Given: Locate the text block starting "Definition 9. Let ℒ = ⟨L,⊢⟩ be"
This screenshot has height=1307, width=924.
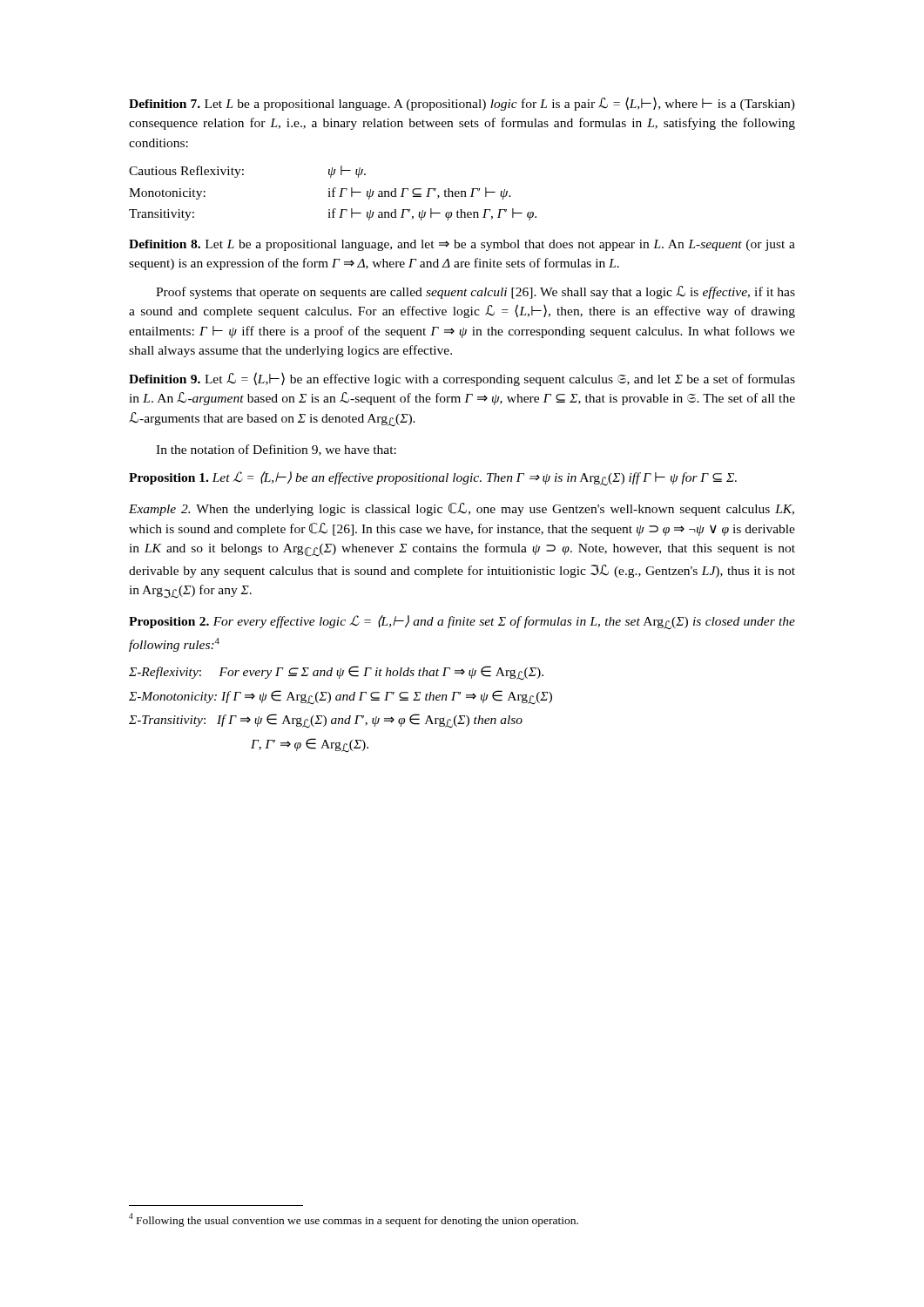Looking at the screenshot, I should (462, 400).
